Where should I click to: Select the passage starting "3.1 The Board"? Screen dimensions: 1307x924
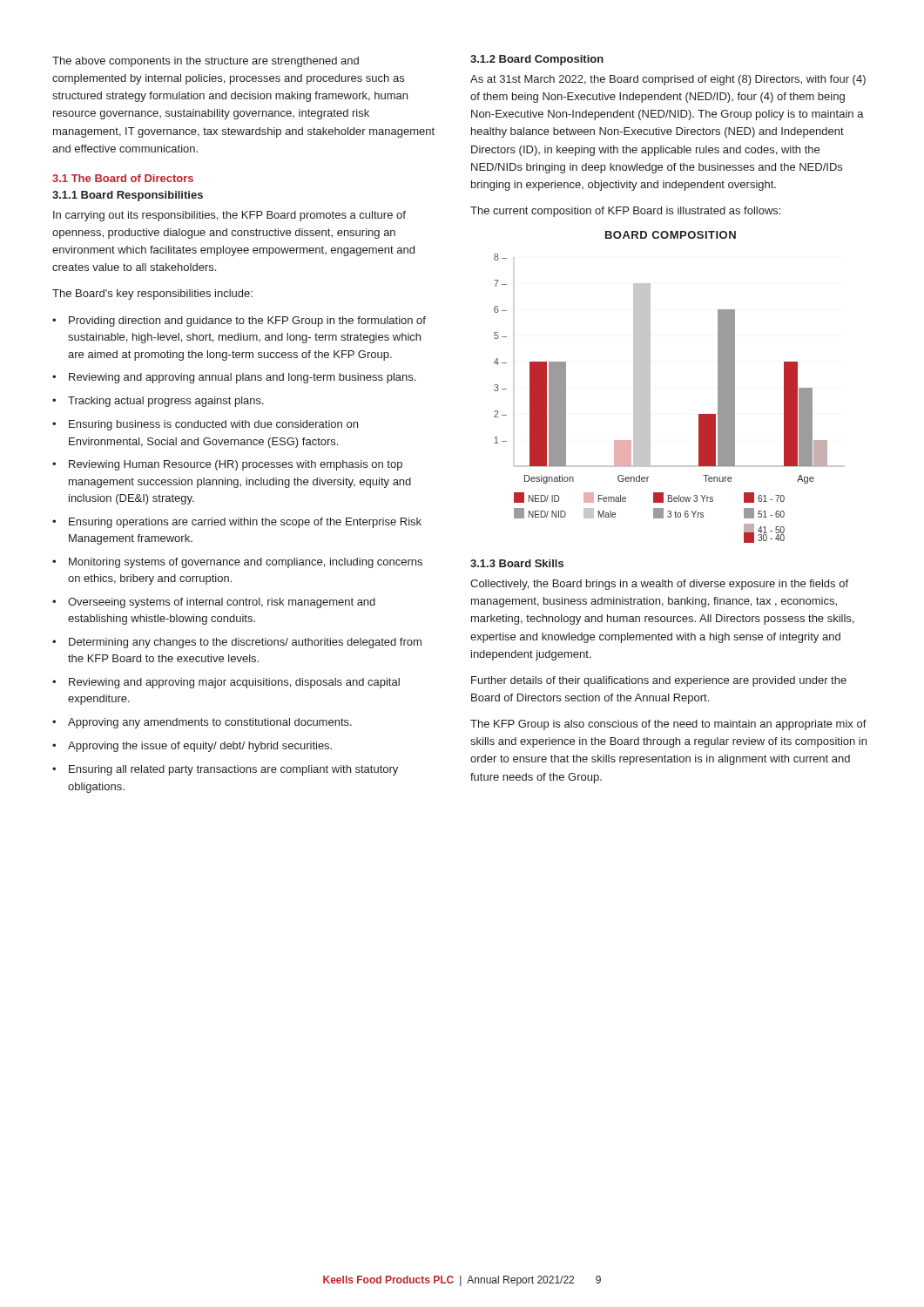(123, 178)
